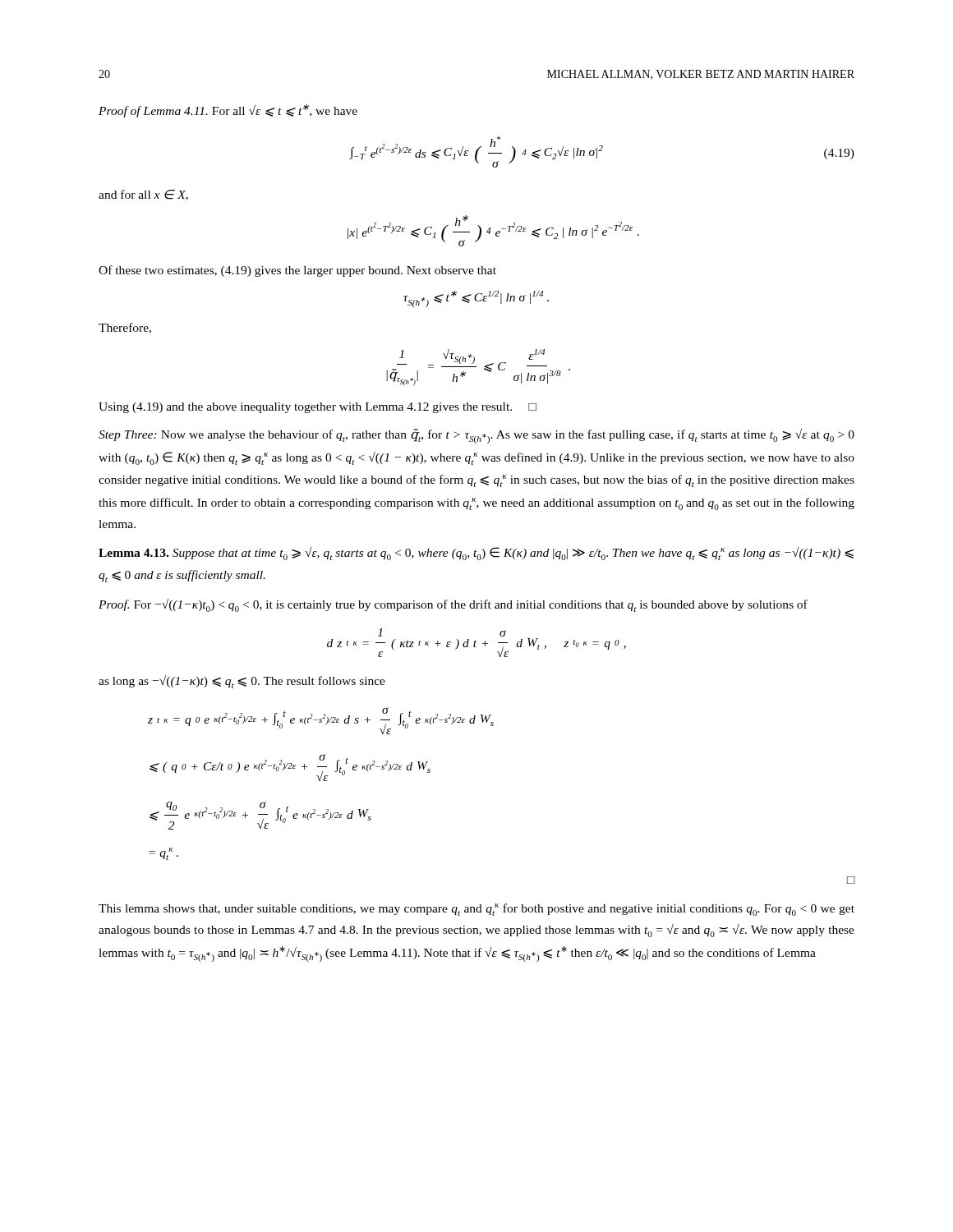Find the text block with the text "Lemma 4.13. Suppose that at"
The image size is (953, 1232).
tap(476, 564)
